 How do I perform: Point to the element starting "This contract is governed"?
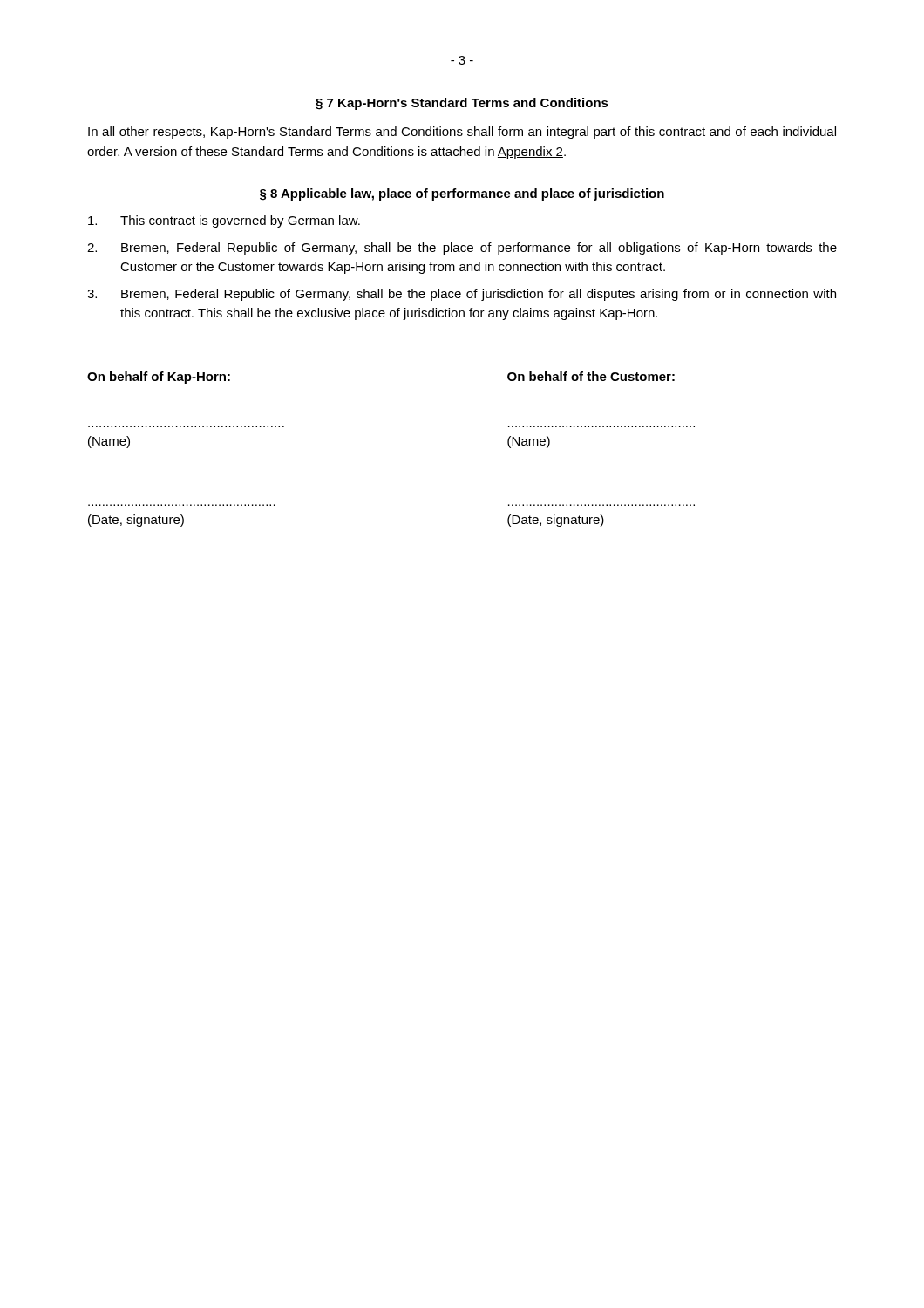pos(224,221)
